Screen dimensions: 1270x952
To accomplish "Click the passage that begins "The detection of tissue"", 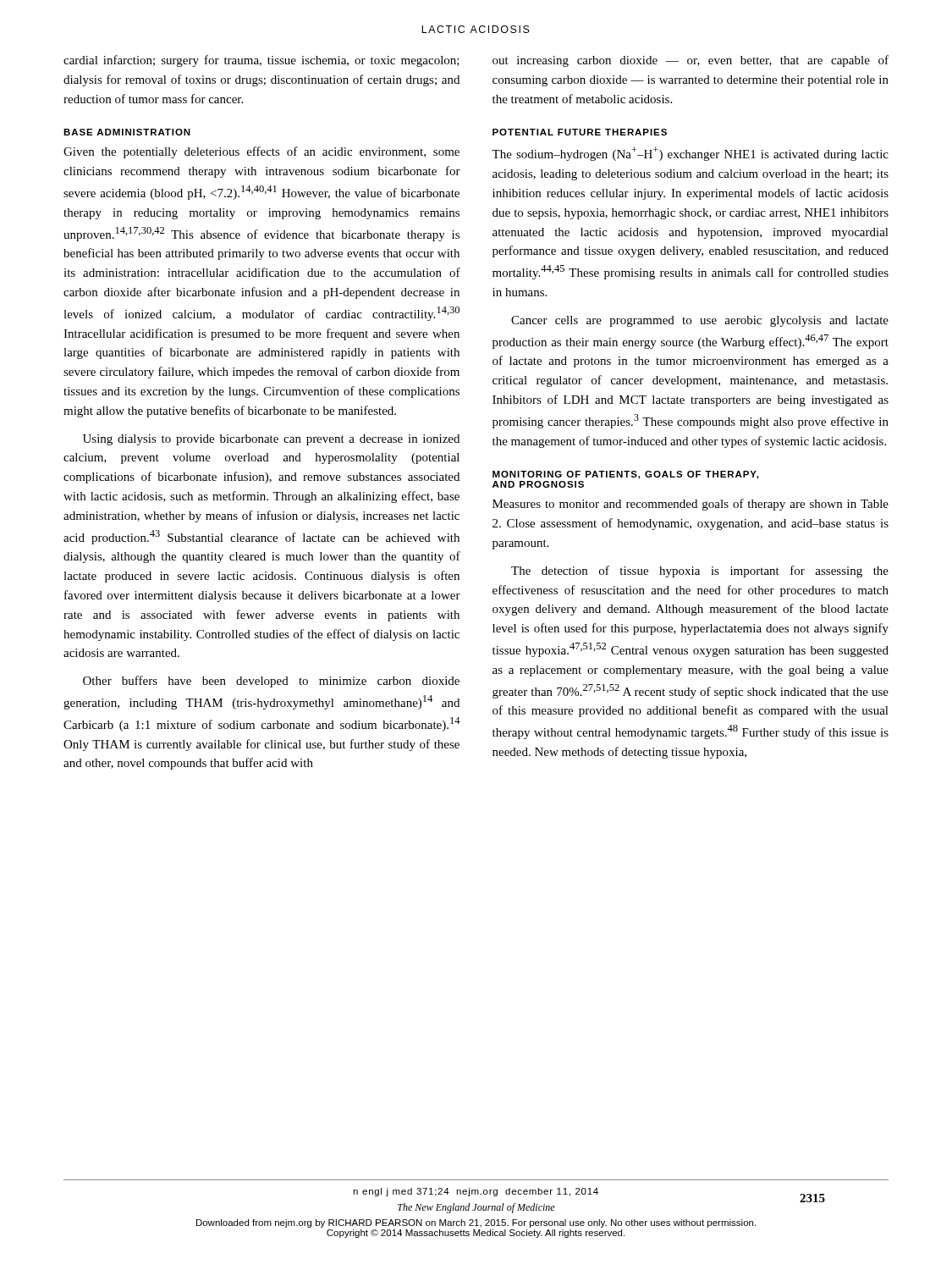I will (690, 661).
